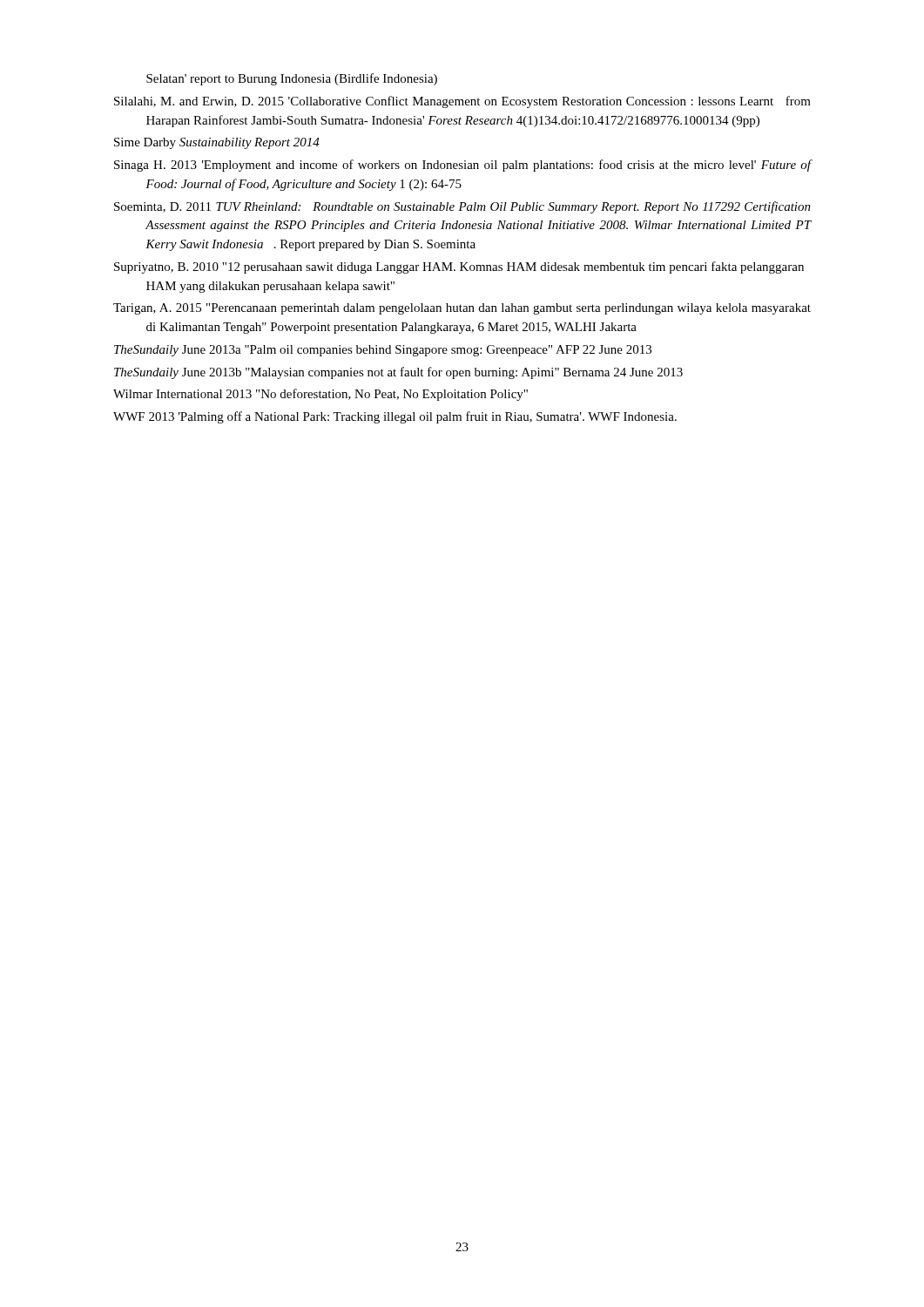The image size is (924, 1307).
Task: Where is the passage that starts "Selatan' report to Burung"?
Action: pos(292,78)
